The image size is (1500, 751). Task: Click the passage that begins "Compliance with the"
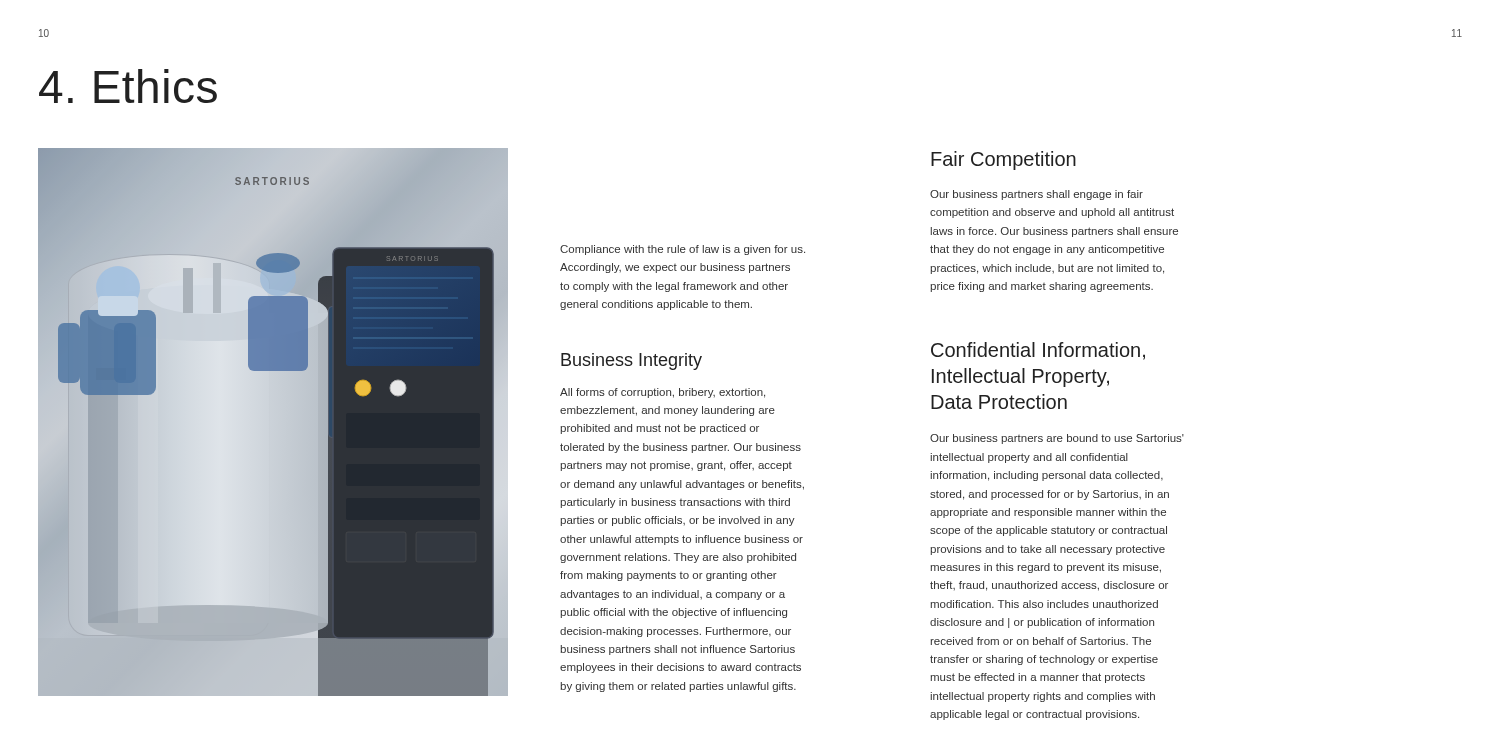coord(683,277)
